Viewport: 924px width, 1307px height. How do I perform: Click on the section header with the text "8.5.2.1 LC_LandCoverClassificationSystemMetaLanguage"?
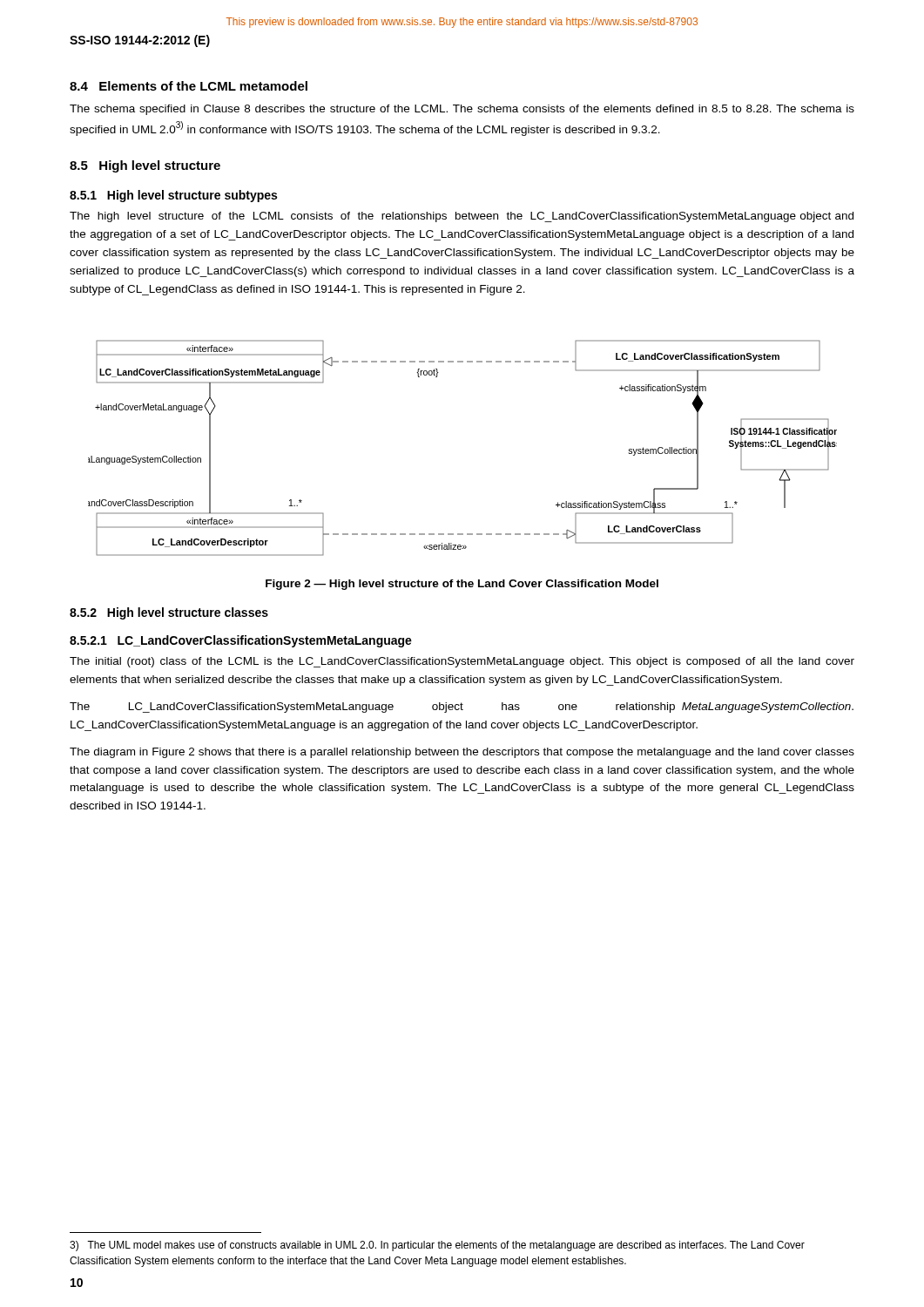click(241, 640)
